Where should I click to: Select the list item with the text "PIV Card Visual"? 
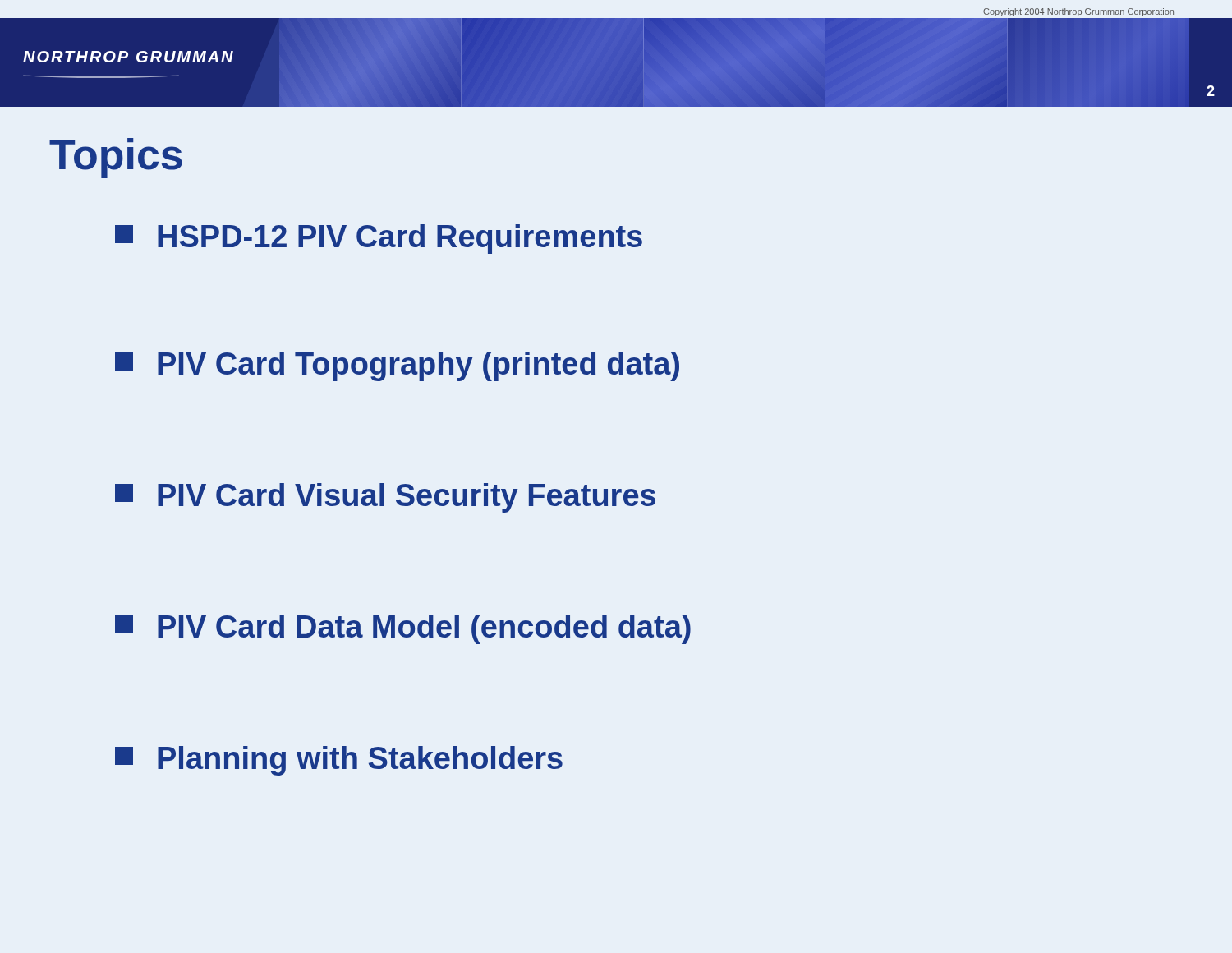click(x=386, y=496)
